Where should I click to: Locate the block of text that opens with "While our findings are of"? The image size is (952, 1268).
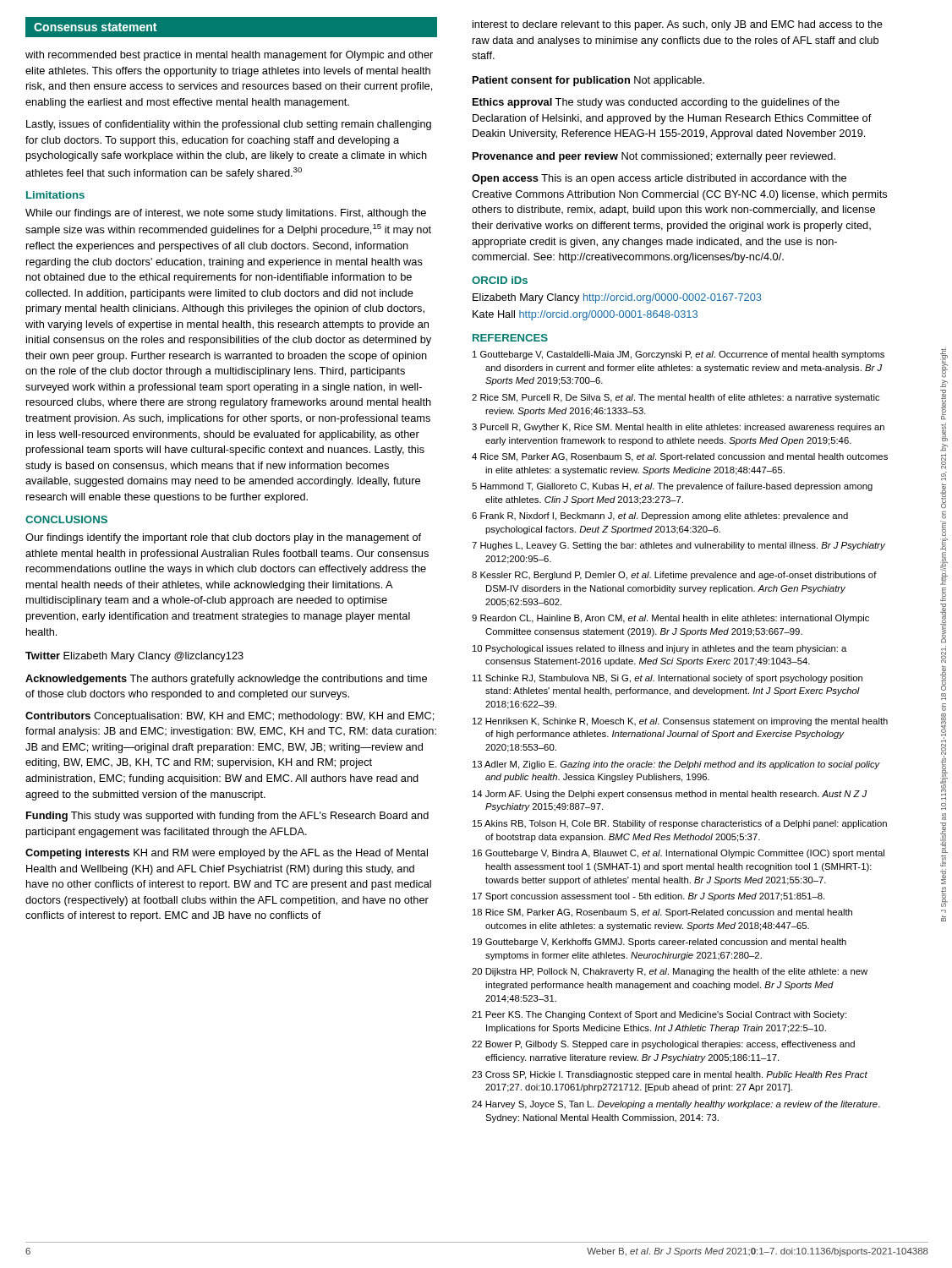point(231,355)
